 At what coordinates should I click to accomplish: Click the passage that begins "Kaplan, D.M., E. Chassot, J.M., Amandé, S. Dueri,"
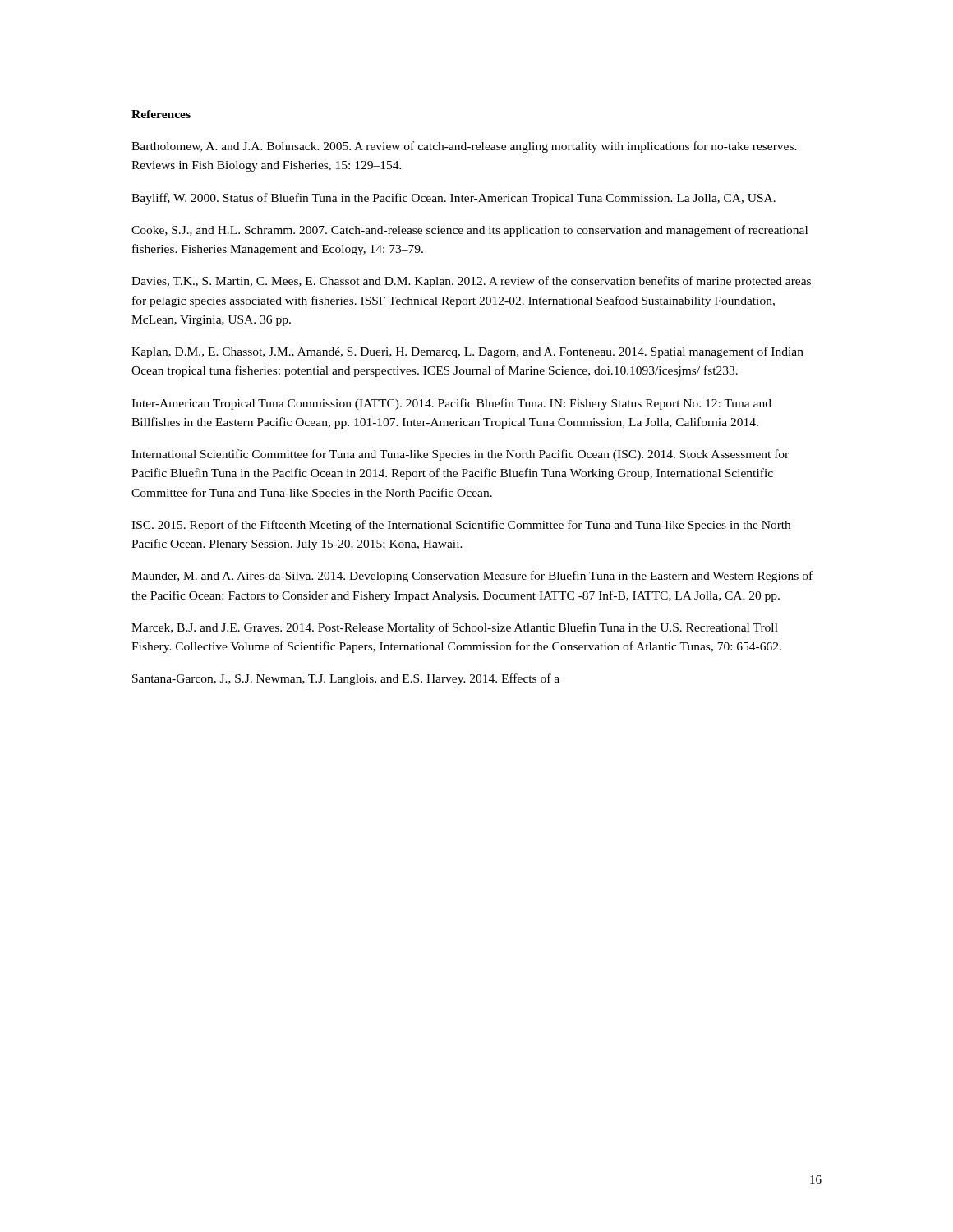[467, 361]
